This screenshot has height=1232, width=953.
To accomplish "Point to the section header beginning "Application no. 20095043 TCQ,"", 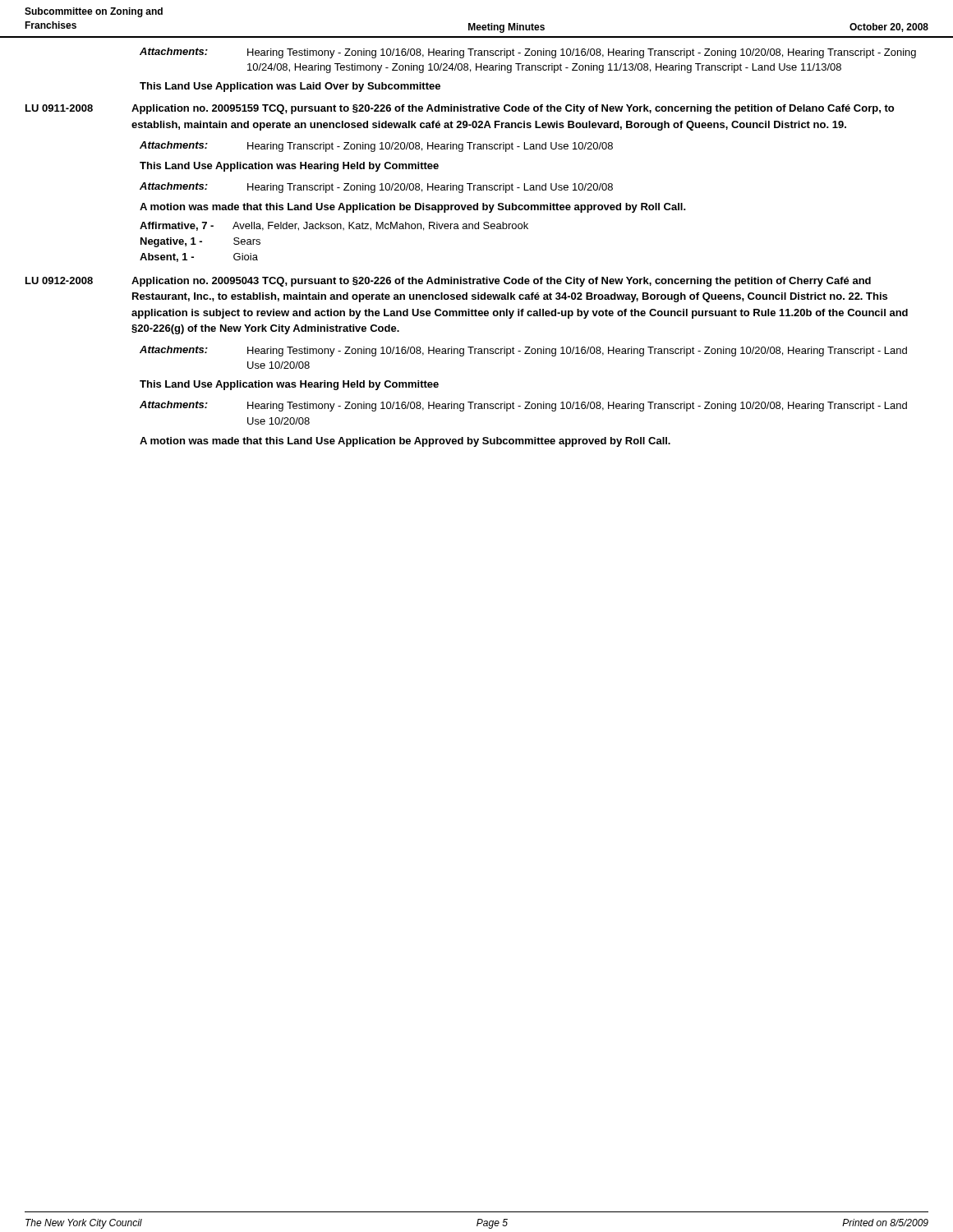I will tap(520, 304).
